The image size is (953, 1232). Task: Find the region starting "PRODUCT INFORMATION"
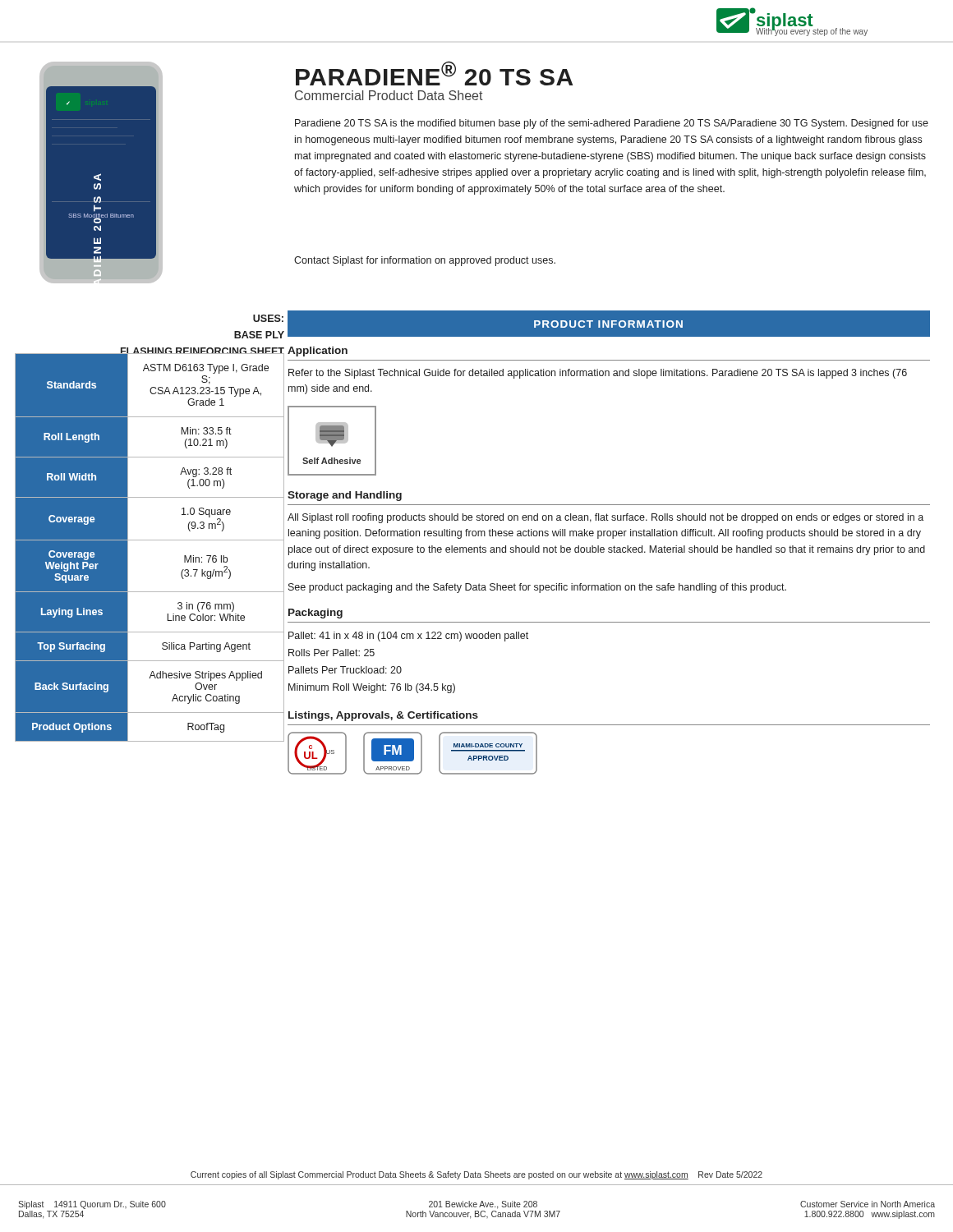click(x=609, y=324)
